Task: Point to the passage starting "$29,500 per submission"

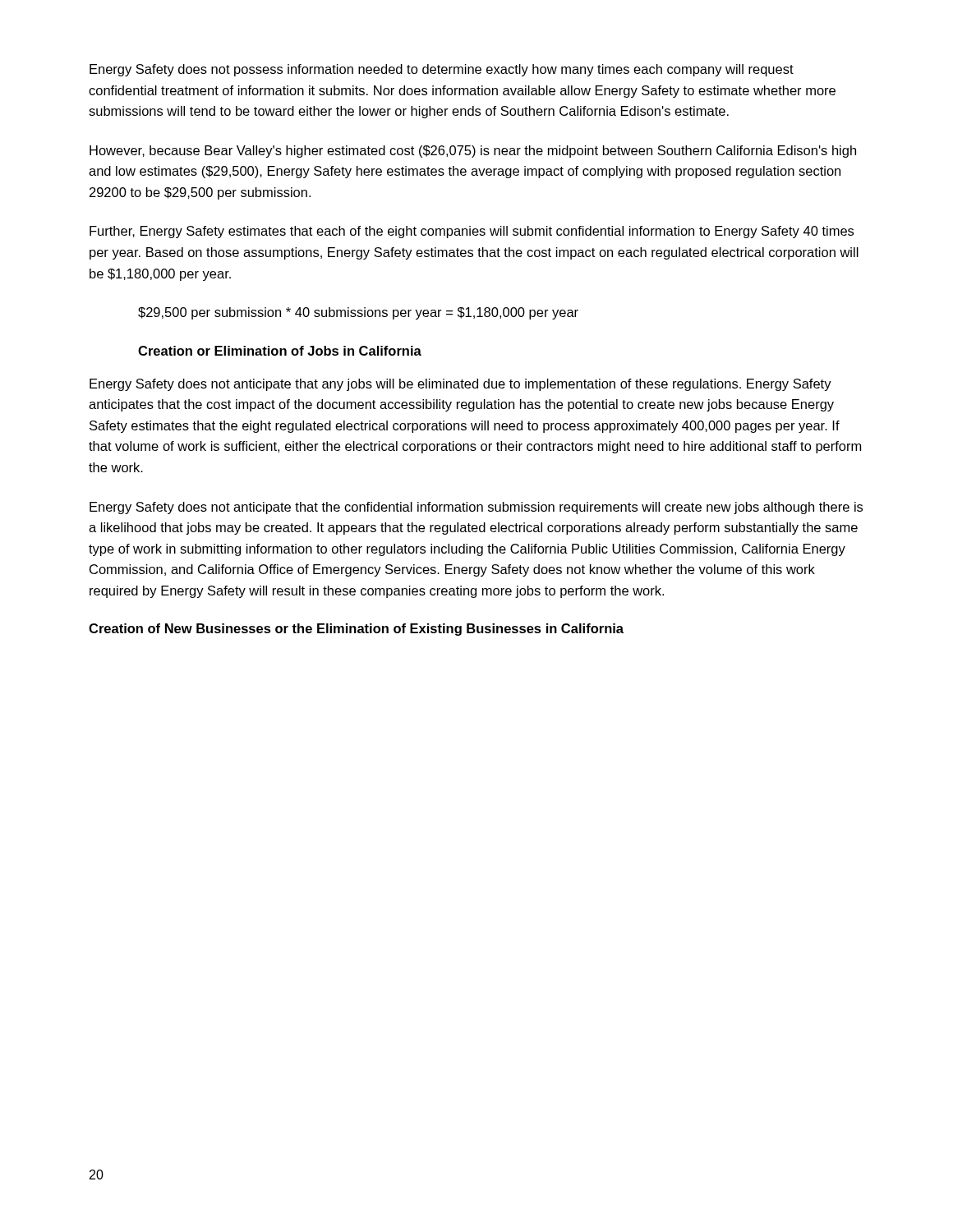Action: pyautogui.click(x=358, y=312)
